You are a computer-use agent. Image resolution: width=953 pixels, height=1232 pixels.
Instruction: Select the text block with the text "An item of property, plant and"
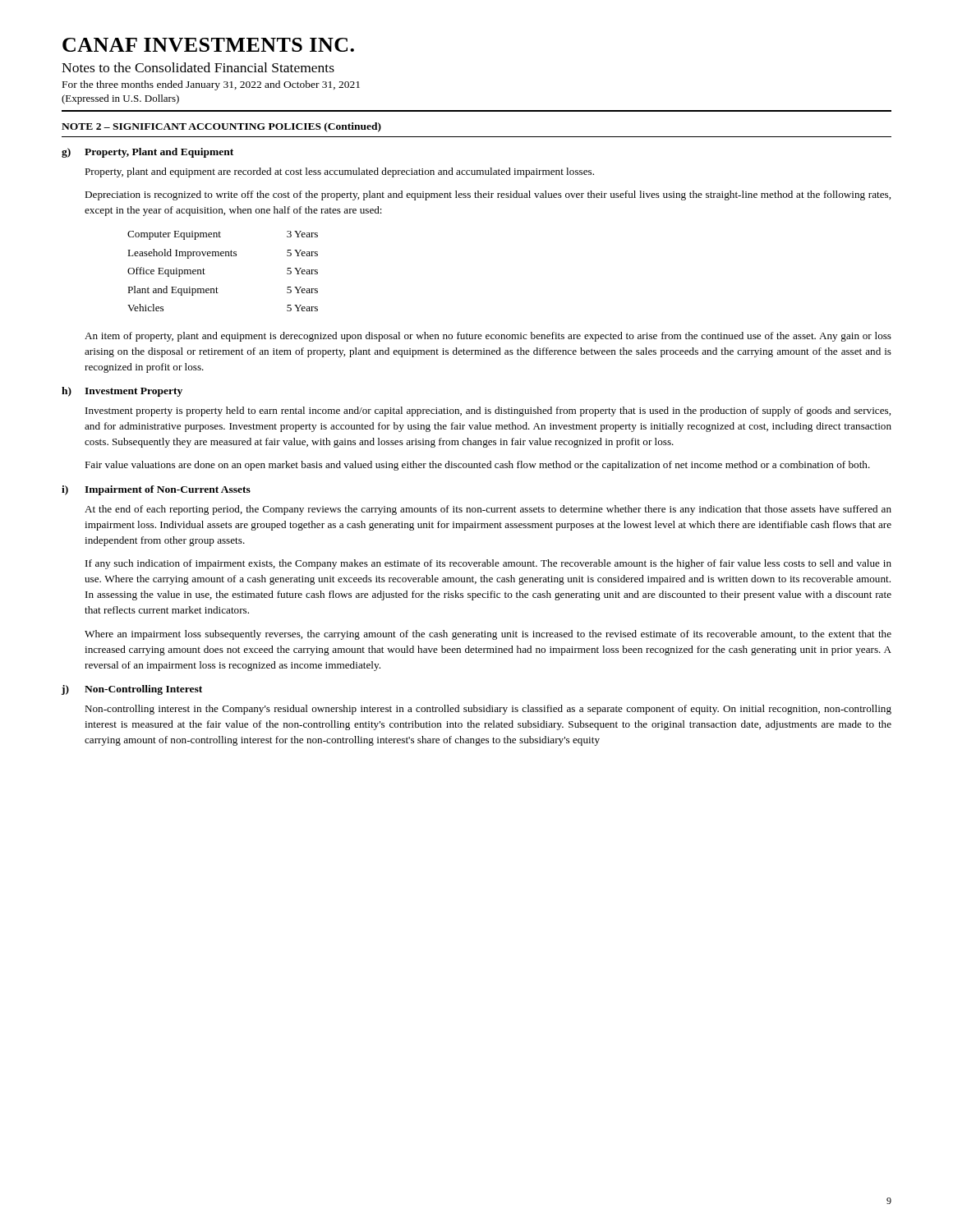(488, 351)
